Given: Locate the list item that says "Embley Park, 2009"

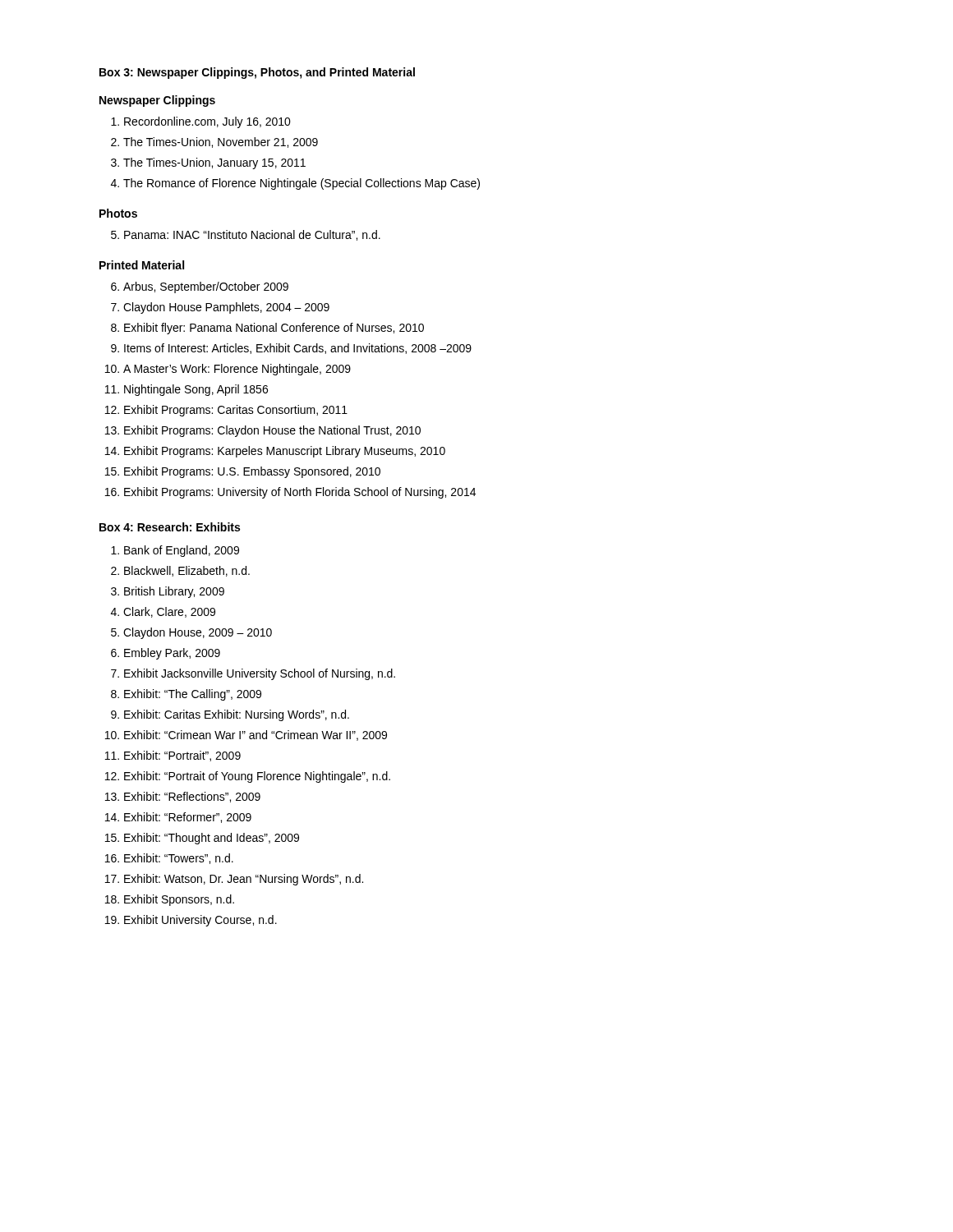Looking at the screenshot, I should coord(172,654).
